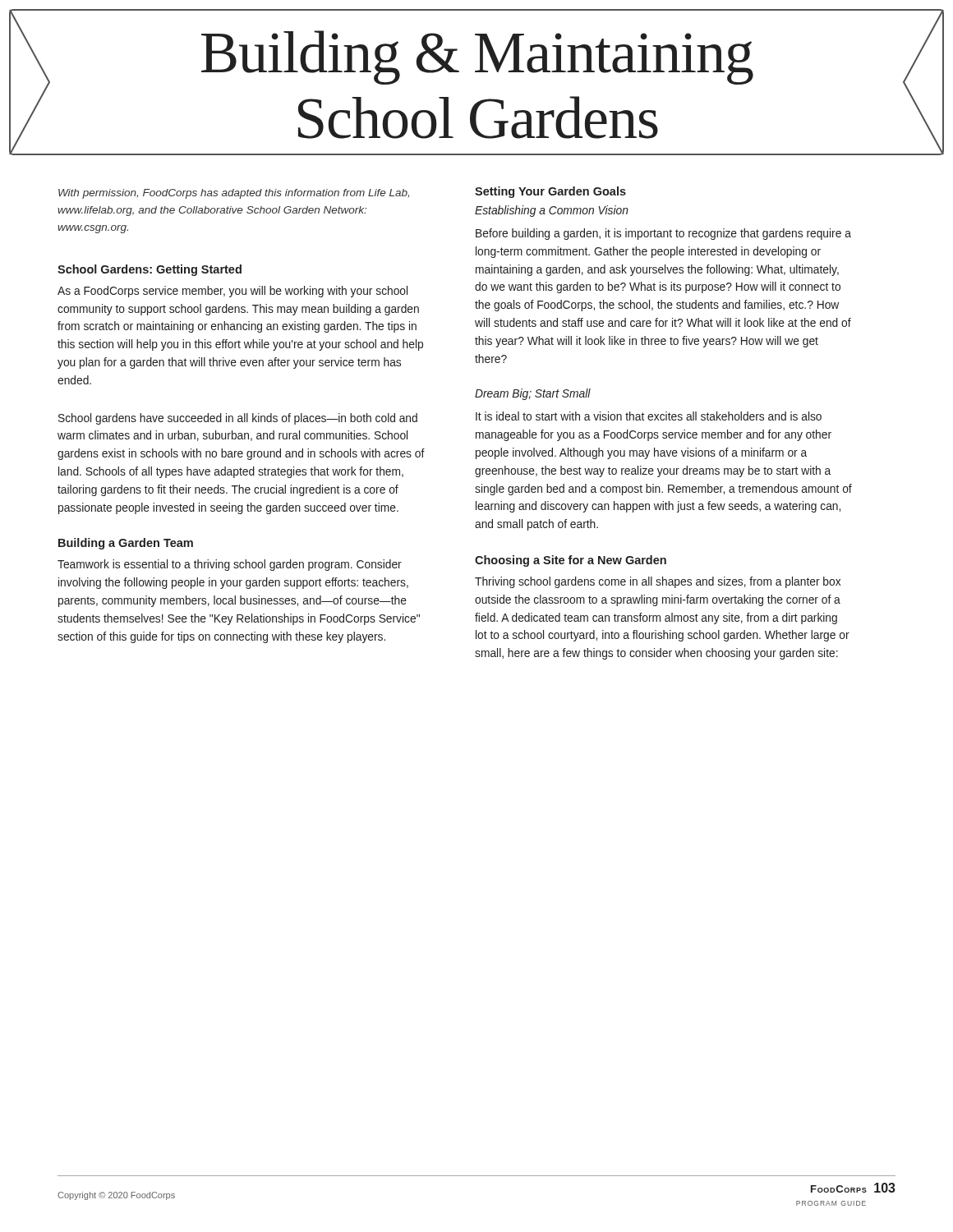
Task: Click where it says "Choosing a Site for a New Garden"
Action: pyautogui.click(x=571, y=560)
